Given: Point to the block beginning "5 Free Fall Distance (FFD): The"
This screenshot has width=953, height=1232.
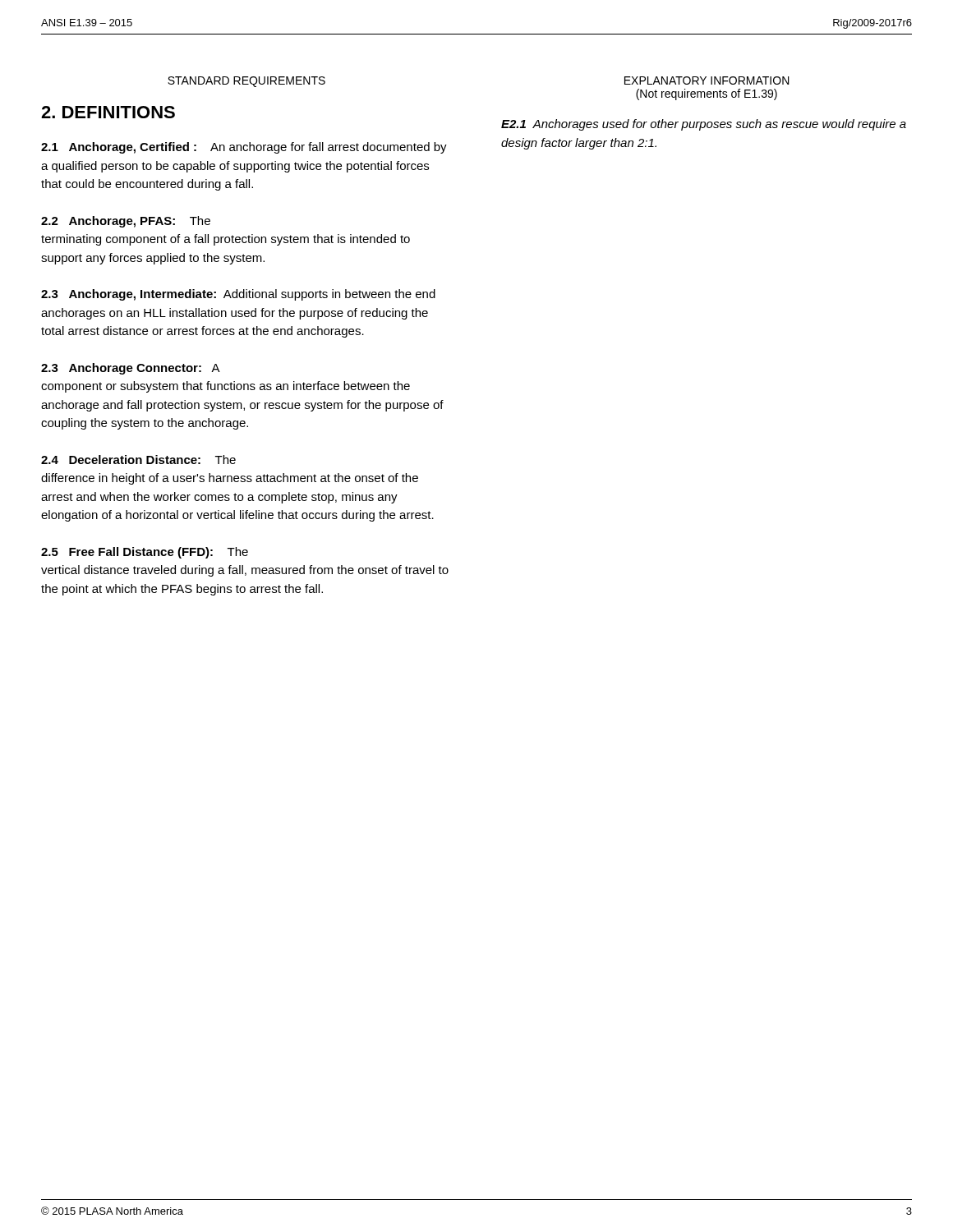Looking at the screenshot, I should (246, 570).
